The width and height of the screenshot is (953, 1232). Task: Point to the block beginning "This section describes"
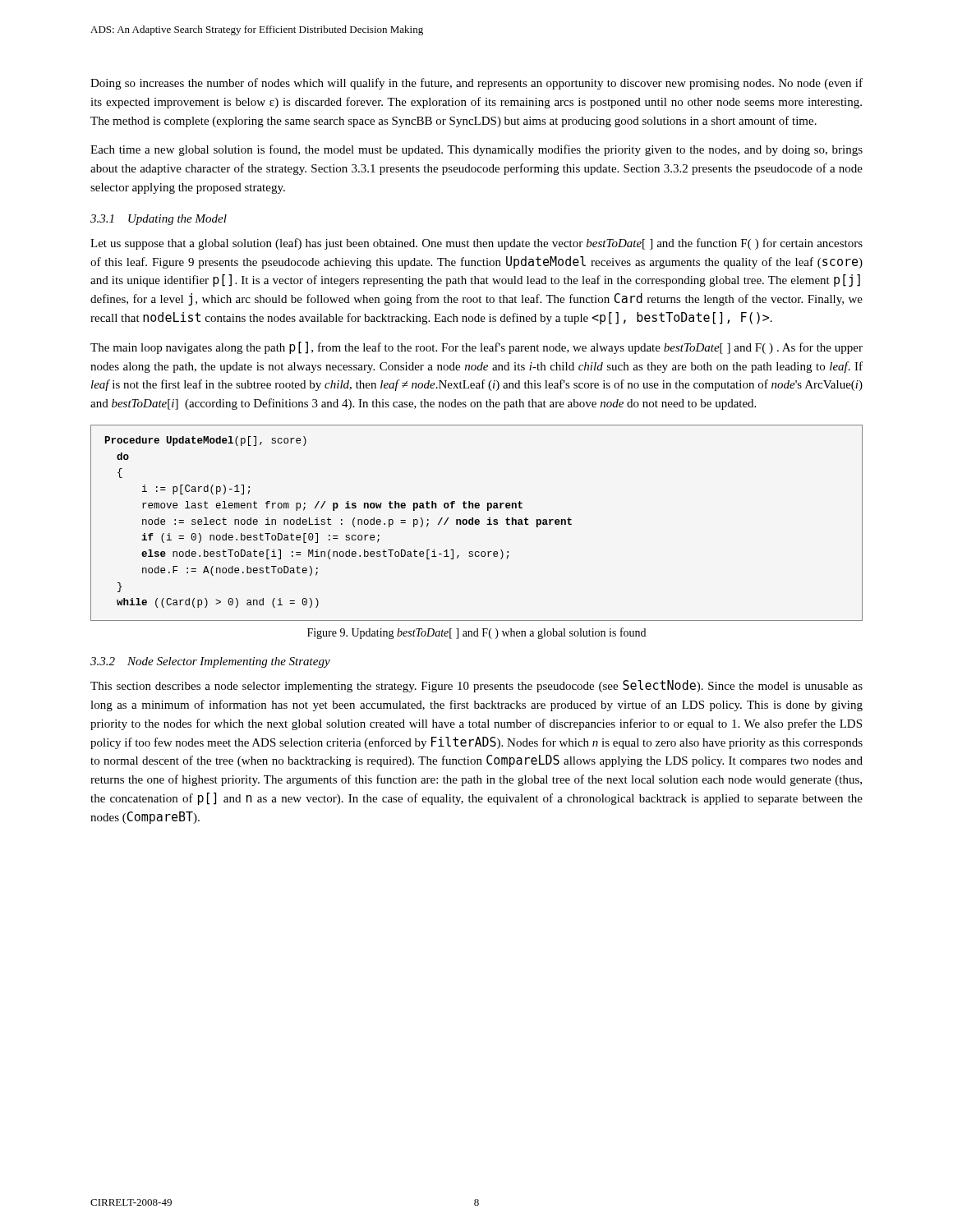[x=476, y=752]
